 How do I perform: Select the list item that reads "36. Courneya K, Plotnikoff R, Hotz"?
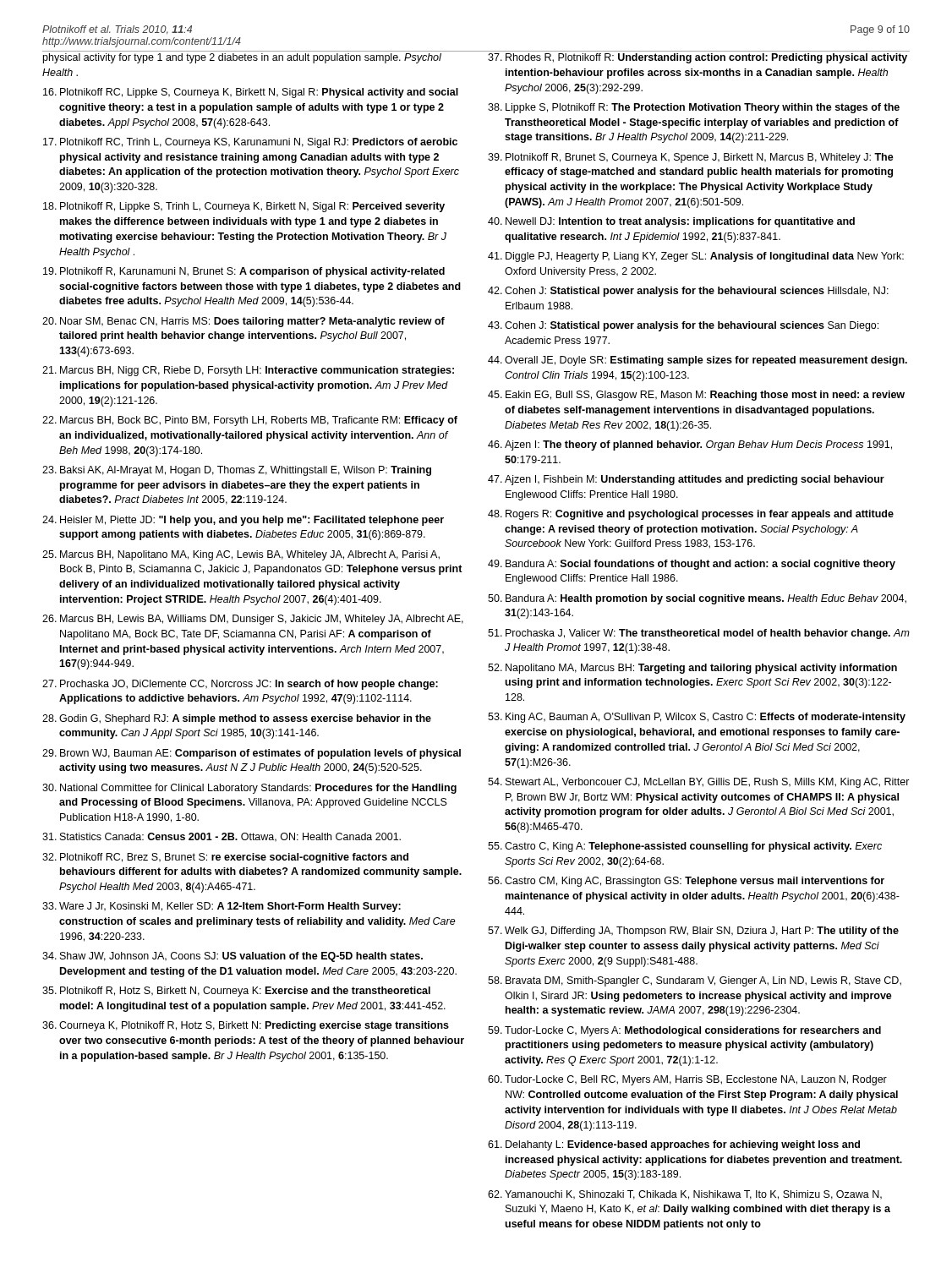pos(253,1041)
